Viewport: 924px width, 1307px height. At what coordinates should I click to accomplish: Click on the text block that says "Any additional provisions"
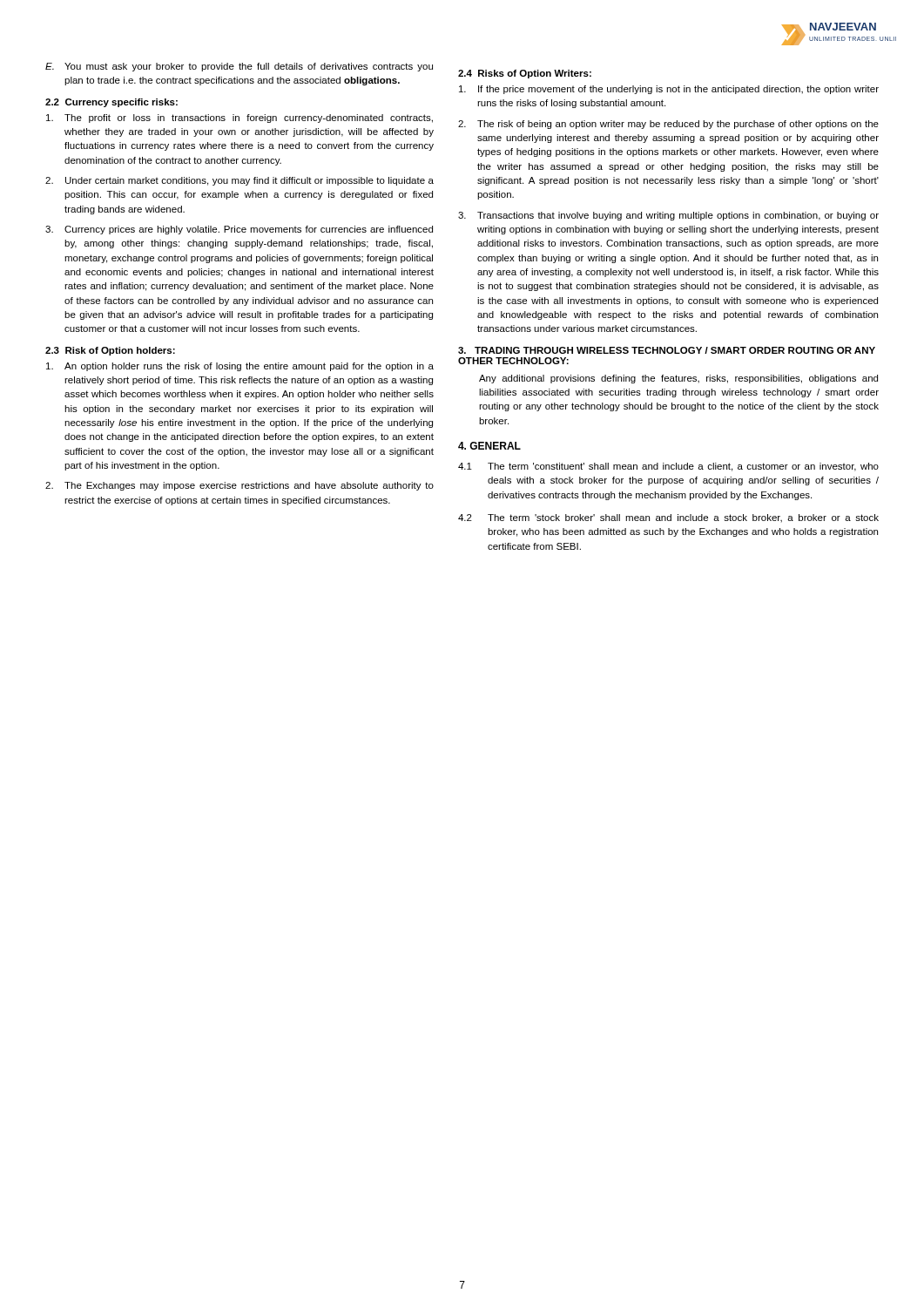(679, 399)
